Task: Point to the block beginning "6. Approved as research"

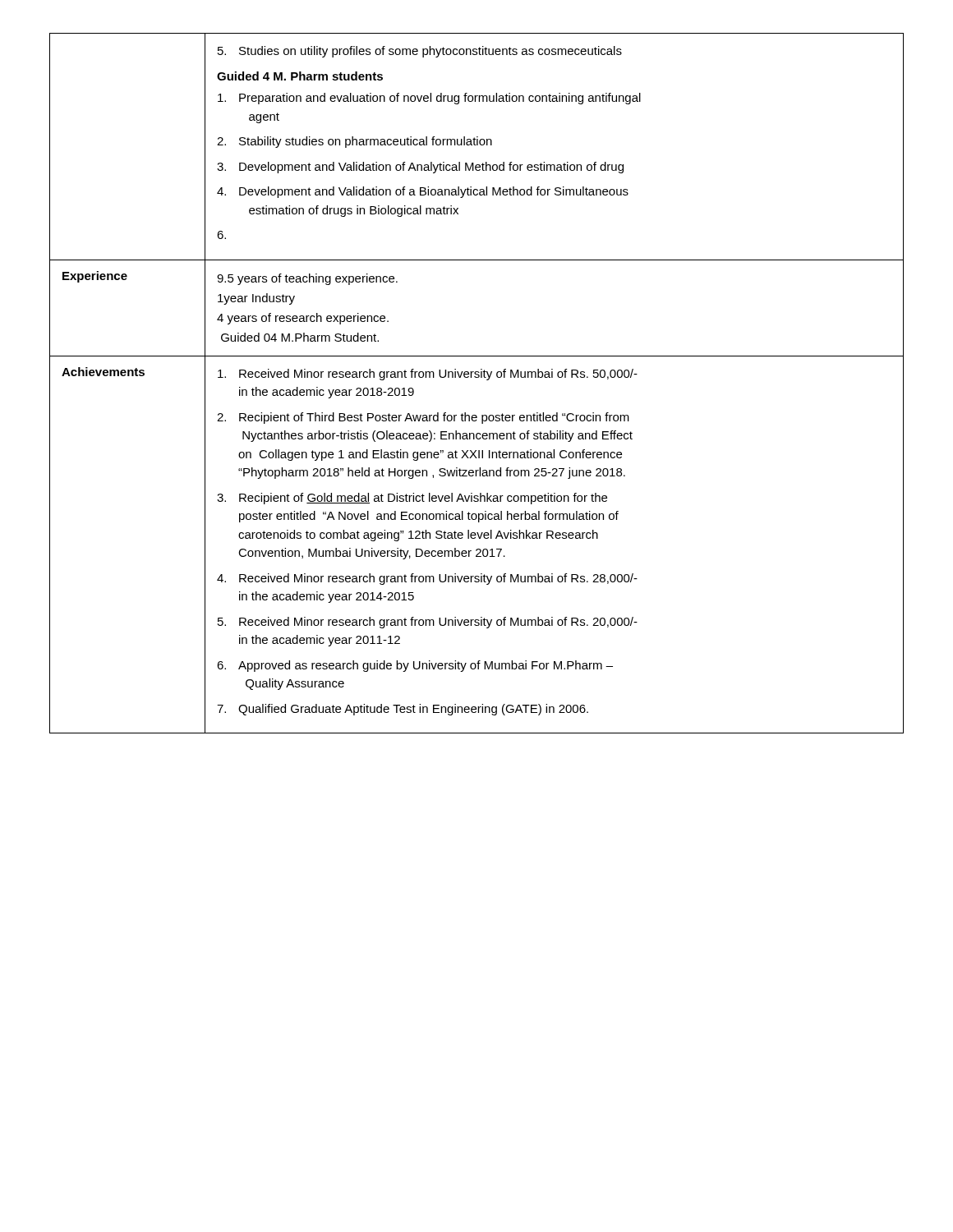Action: (x=554, y=674)
